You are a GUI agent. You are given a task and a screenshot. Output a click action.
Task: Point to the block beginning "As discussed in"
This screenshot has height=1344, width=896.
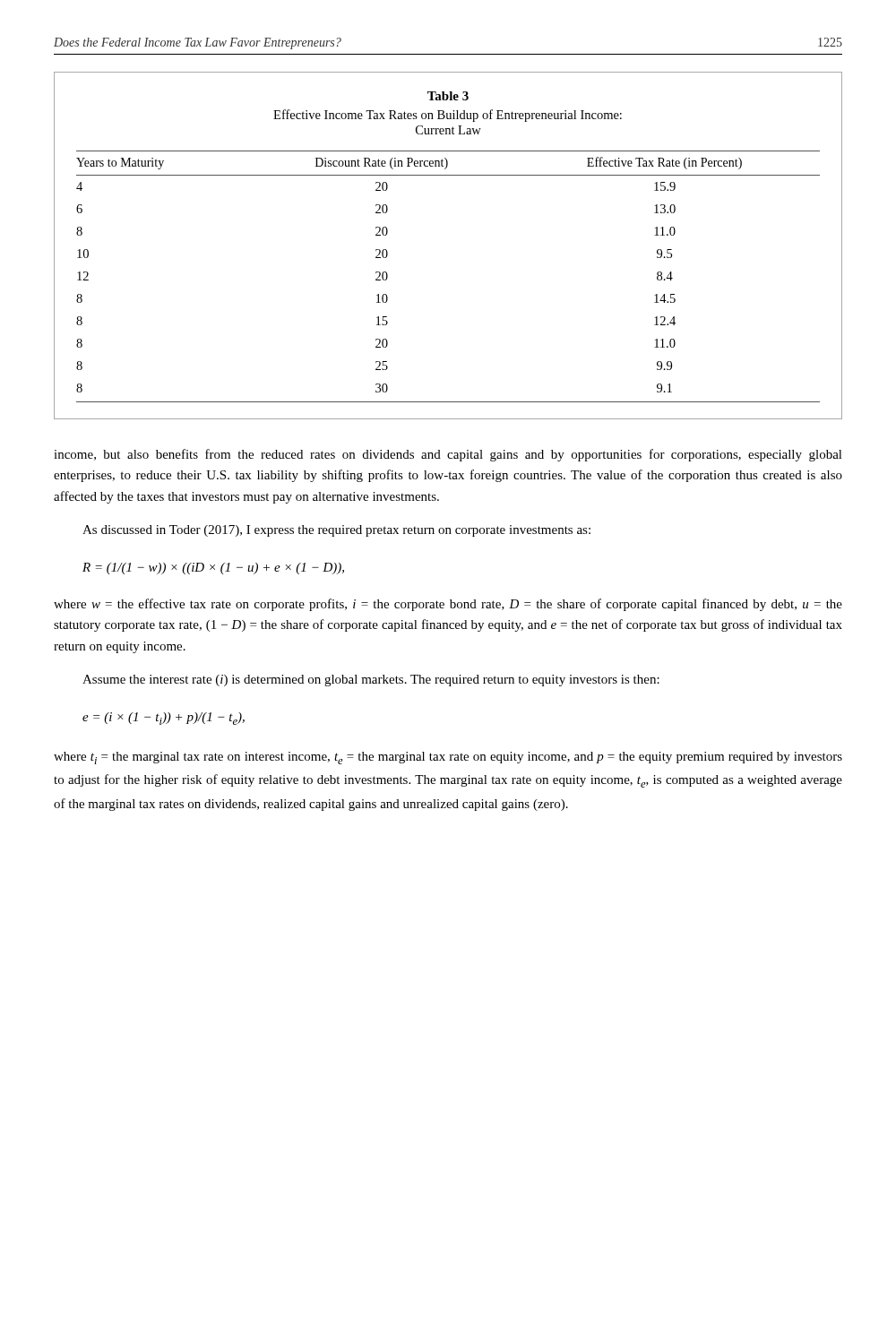point(337,529)
